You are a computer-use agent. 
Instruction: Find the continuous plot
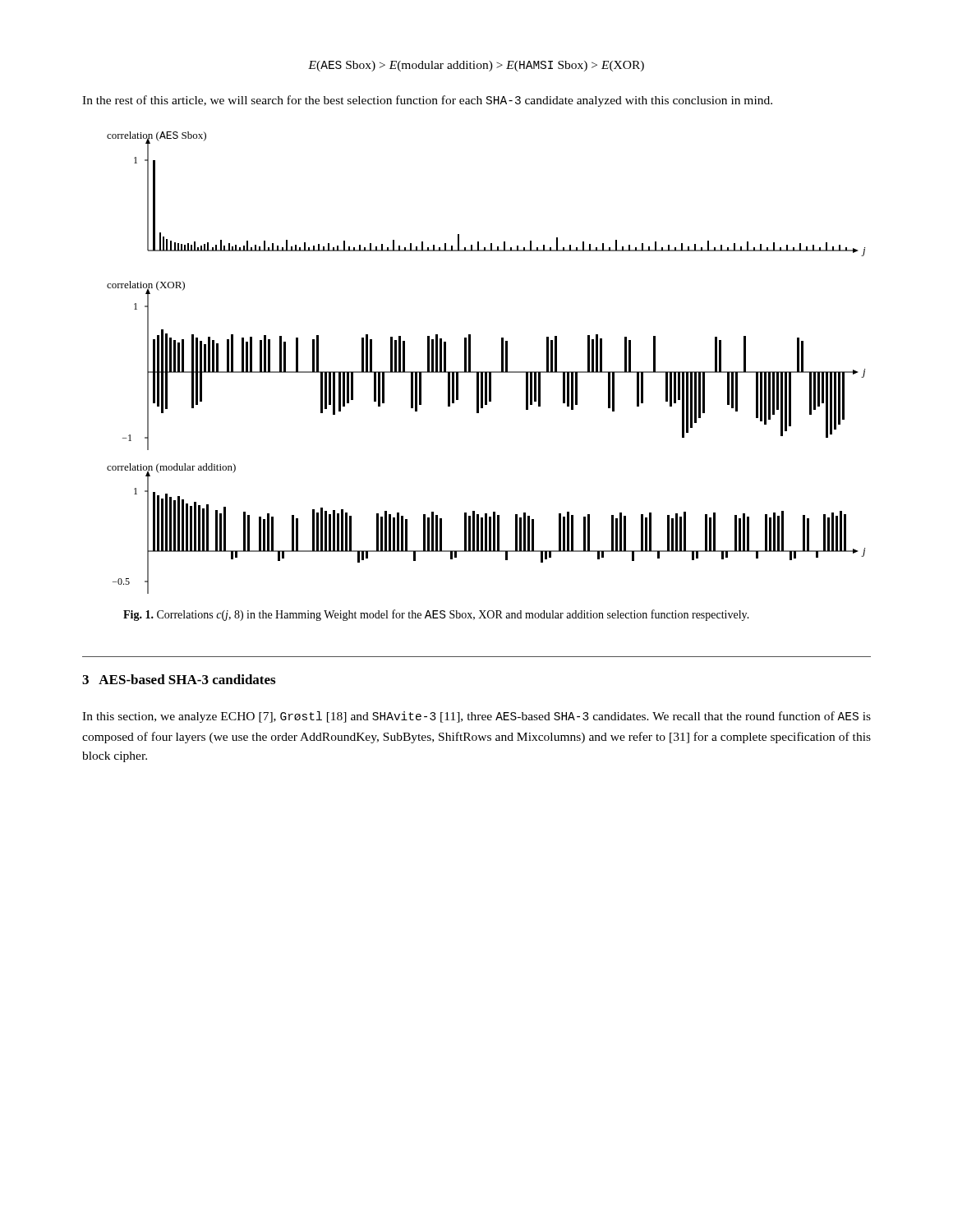click(x=476, y=364)
